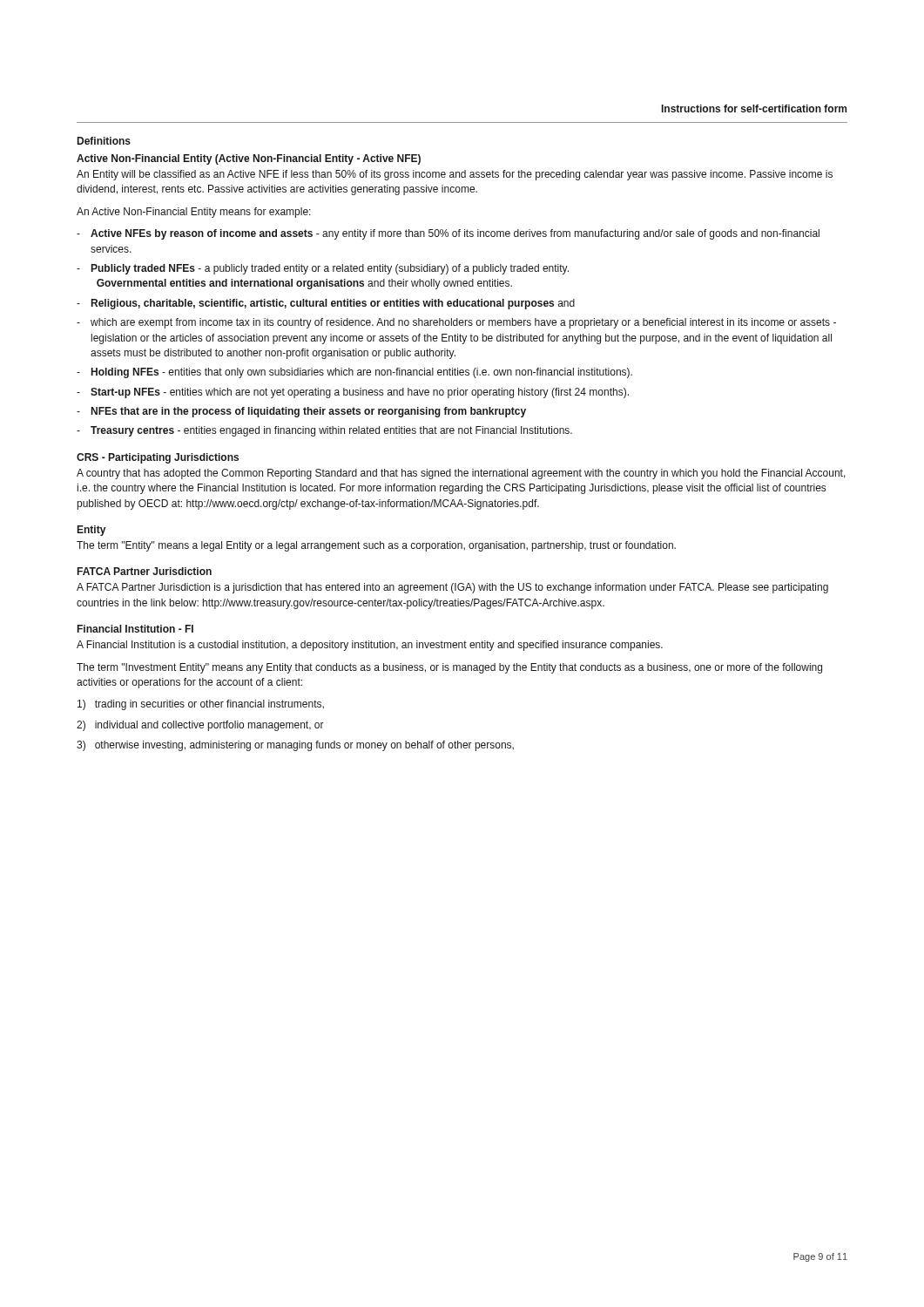Select the list item that says "- which are exempt from income tax in"
This screenshot has height=1307, width=924.
pos(457,337)
